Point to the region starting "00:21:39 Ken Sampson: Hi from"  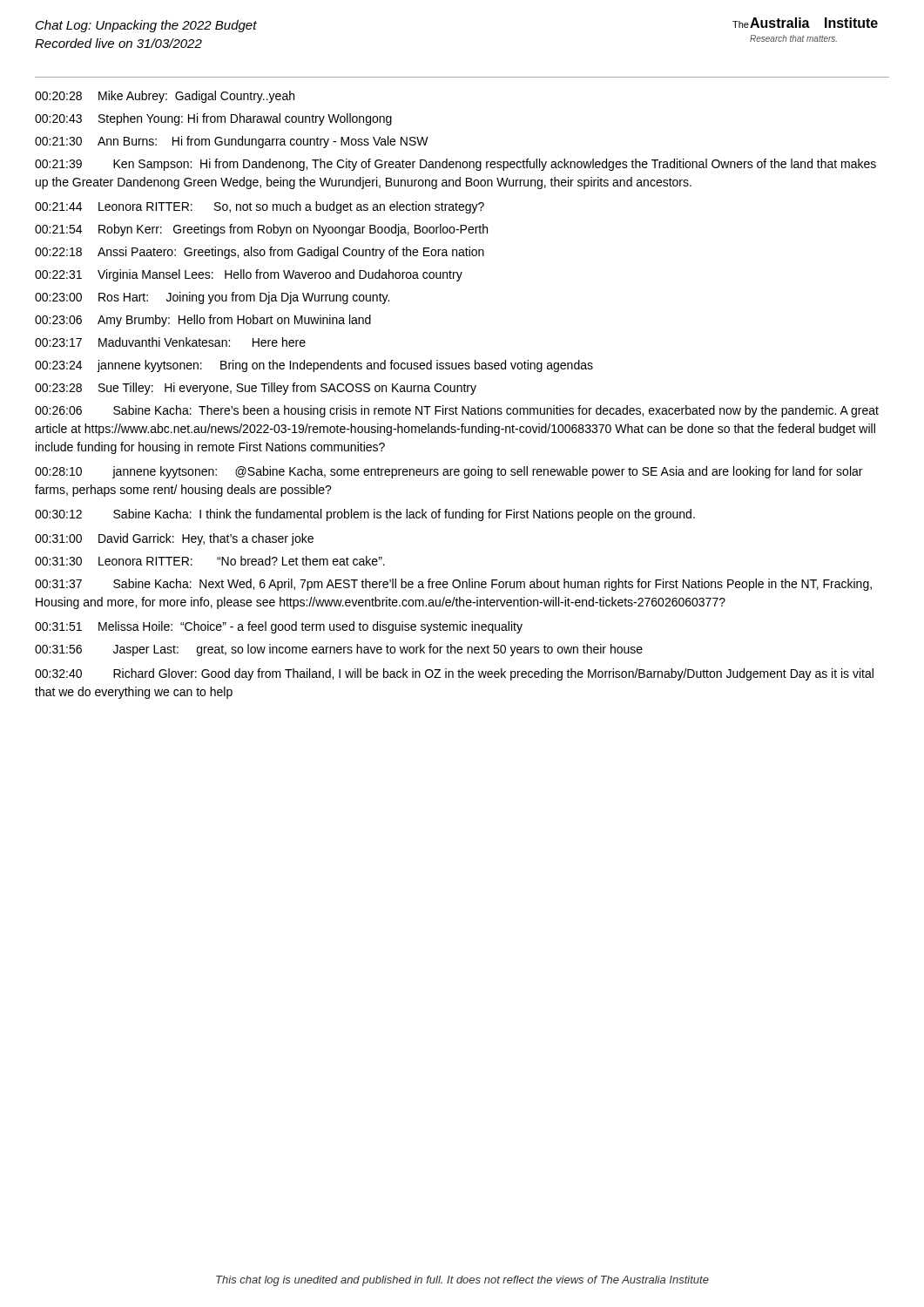456,173
